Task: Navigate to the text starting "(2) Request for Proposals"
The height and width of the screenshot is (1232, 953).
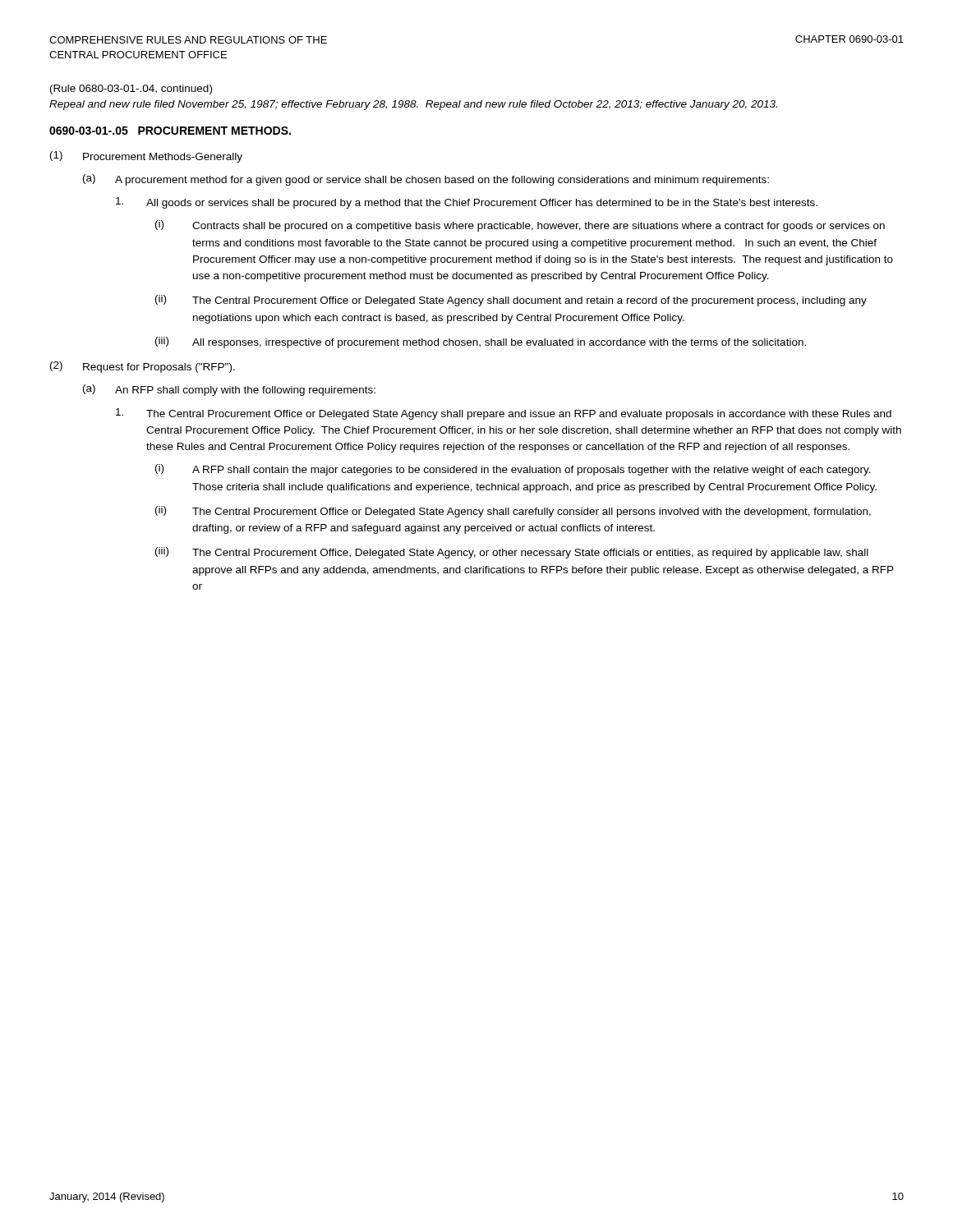Action: tap(142, 367)
